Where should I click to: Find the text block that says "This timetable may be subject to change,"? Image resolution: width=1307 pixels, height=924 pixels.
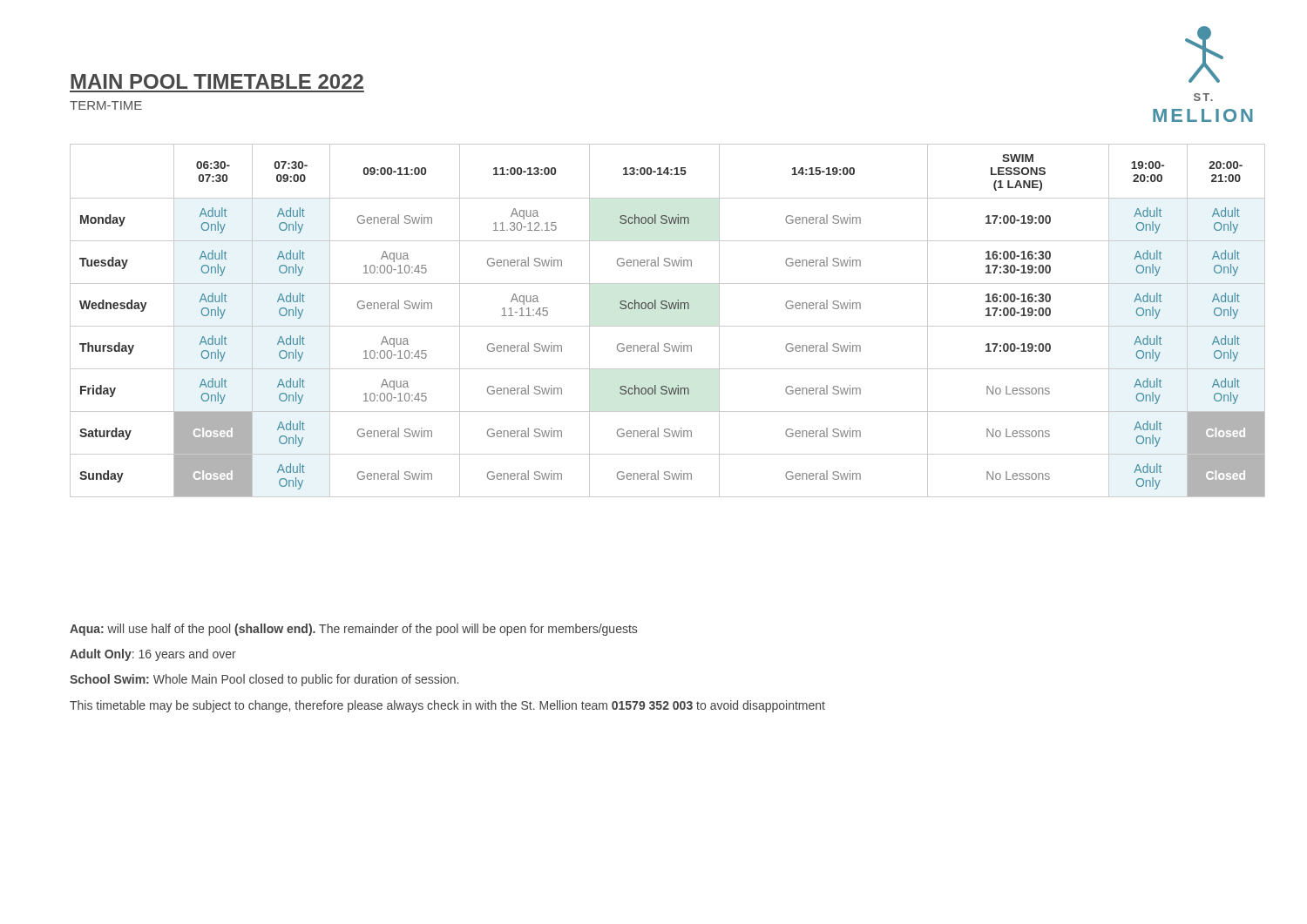point(447,705)
